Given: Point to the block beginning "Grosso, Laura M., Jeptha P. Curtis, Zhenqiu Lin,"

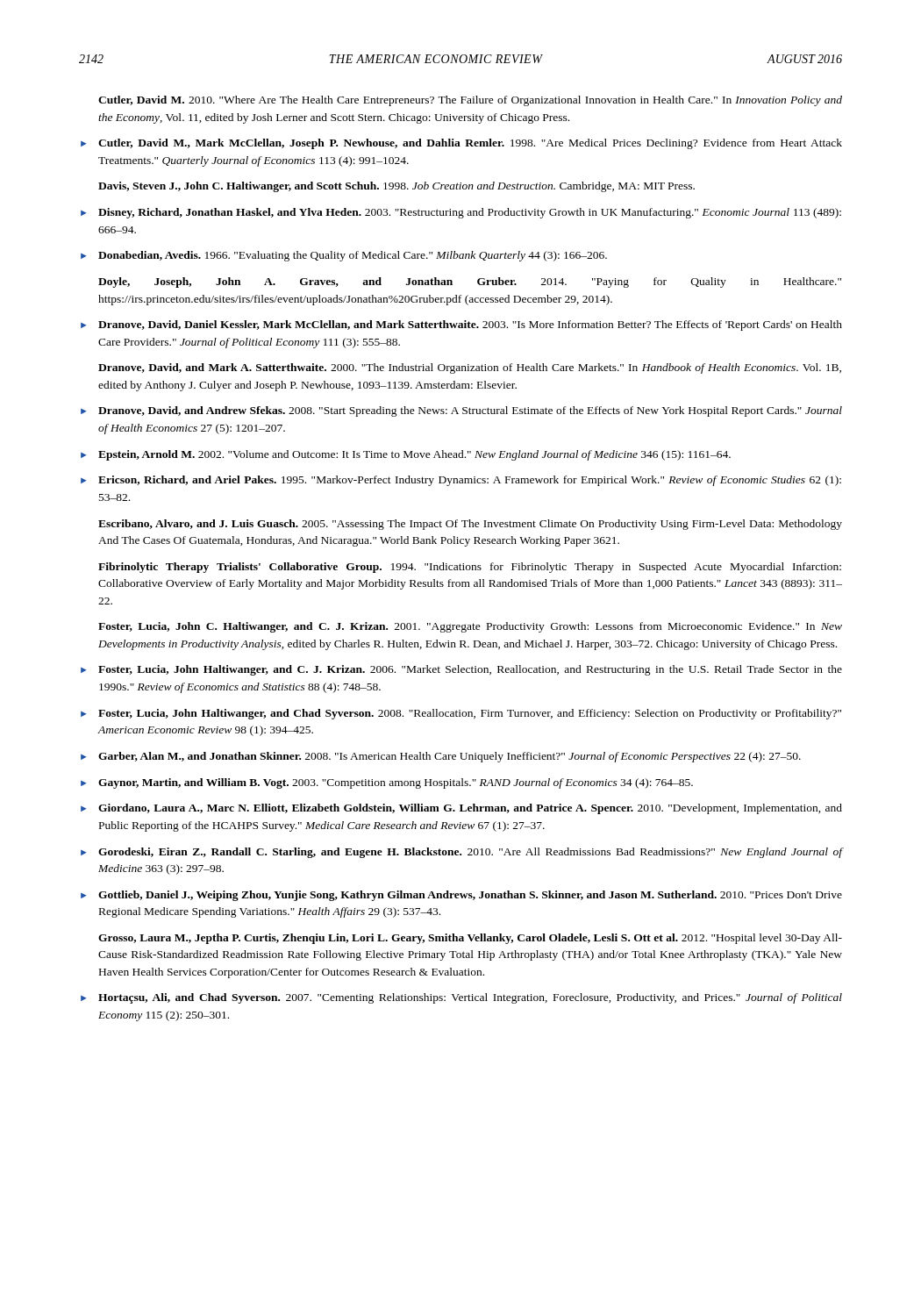Looking at the screenshot, I should point(460,955).
